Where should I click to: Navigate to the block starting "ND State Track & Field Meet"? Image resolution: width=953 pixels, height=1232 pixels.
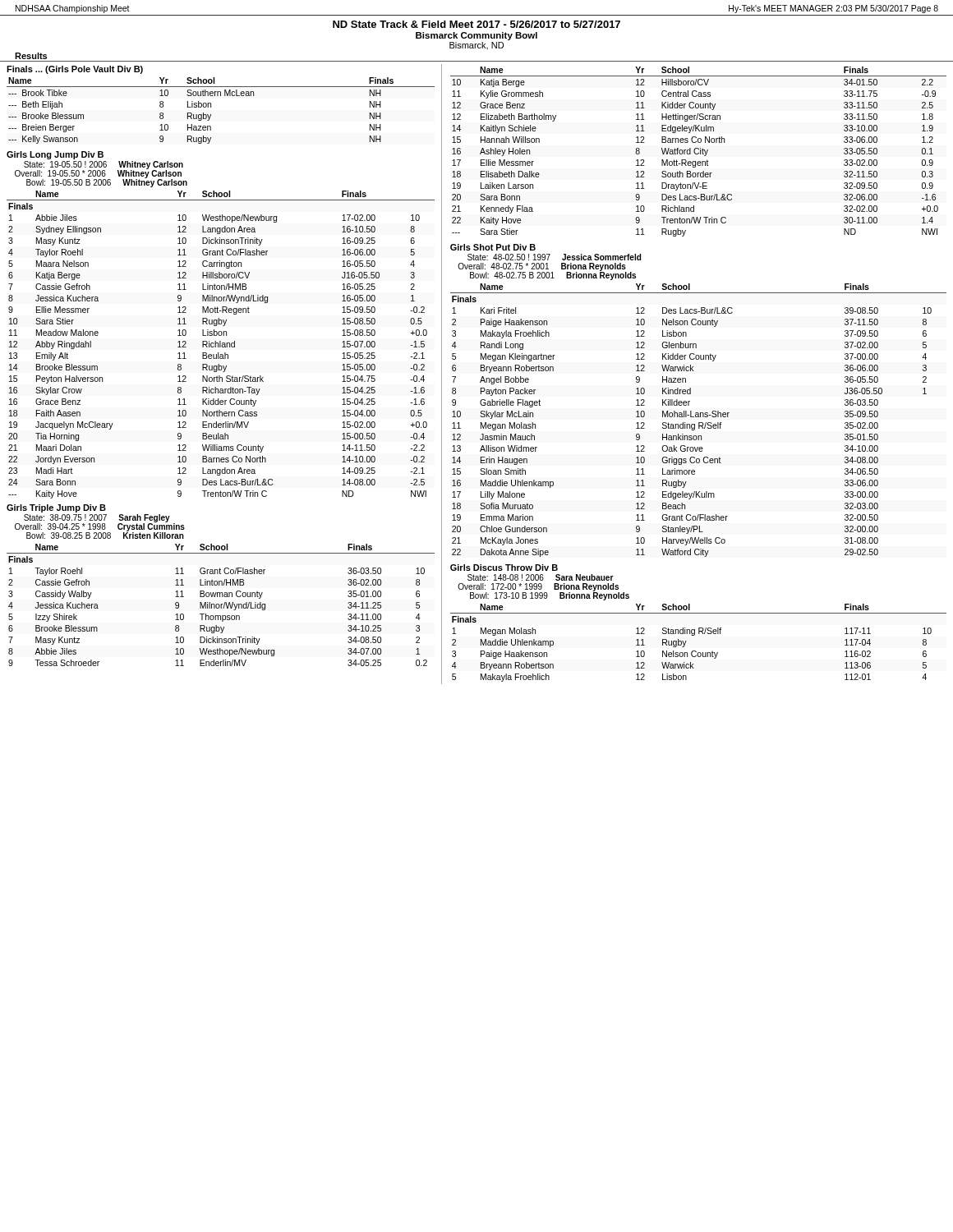pos(476,24)
